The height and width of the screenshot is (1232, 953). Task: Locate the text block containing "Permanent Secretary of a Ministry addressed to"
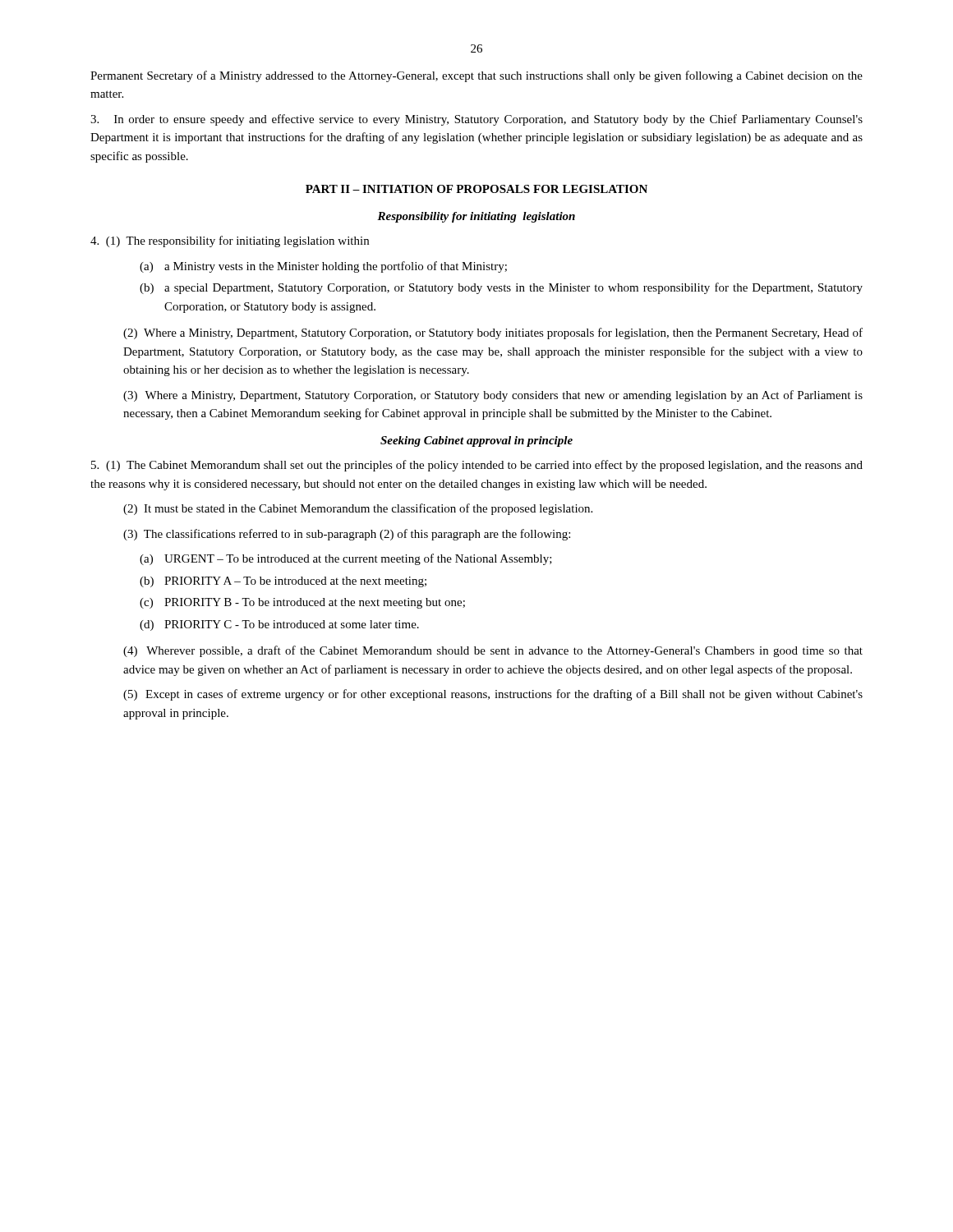(x=476, y=84)
